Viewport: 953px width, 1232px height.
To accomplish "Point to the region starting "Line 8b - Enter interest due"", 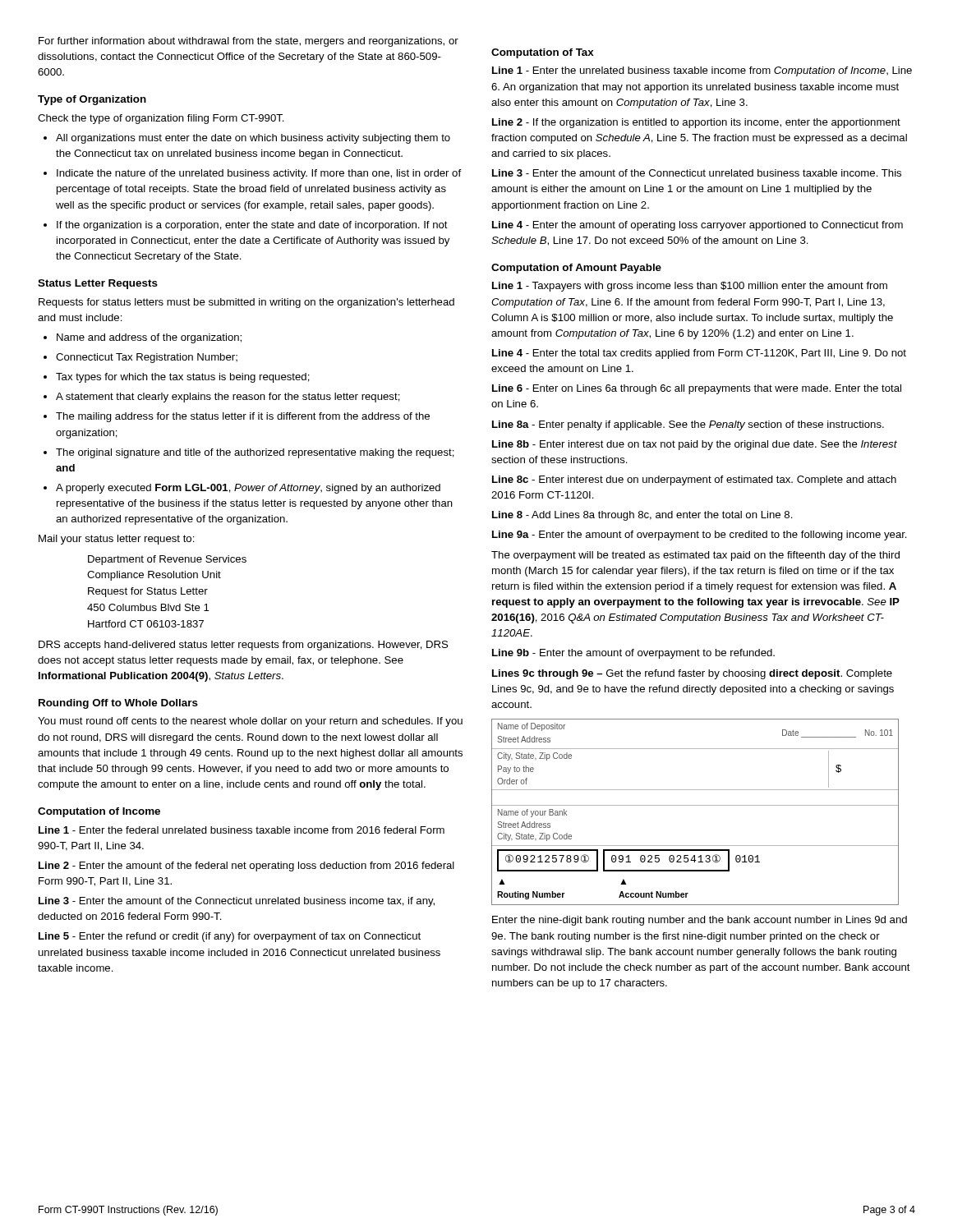I will tap(694, 452).
